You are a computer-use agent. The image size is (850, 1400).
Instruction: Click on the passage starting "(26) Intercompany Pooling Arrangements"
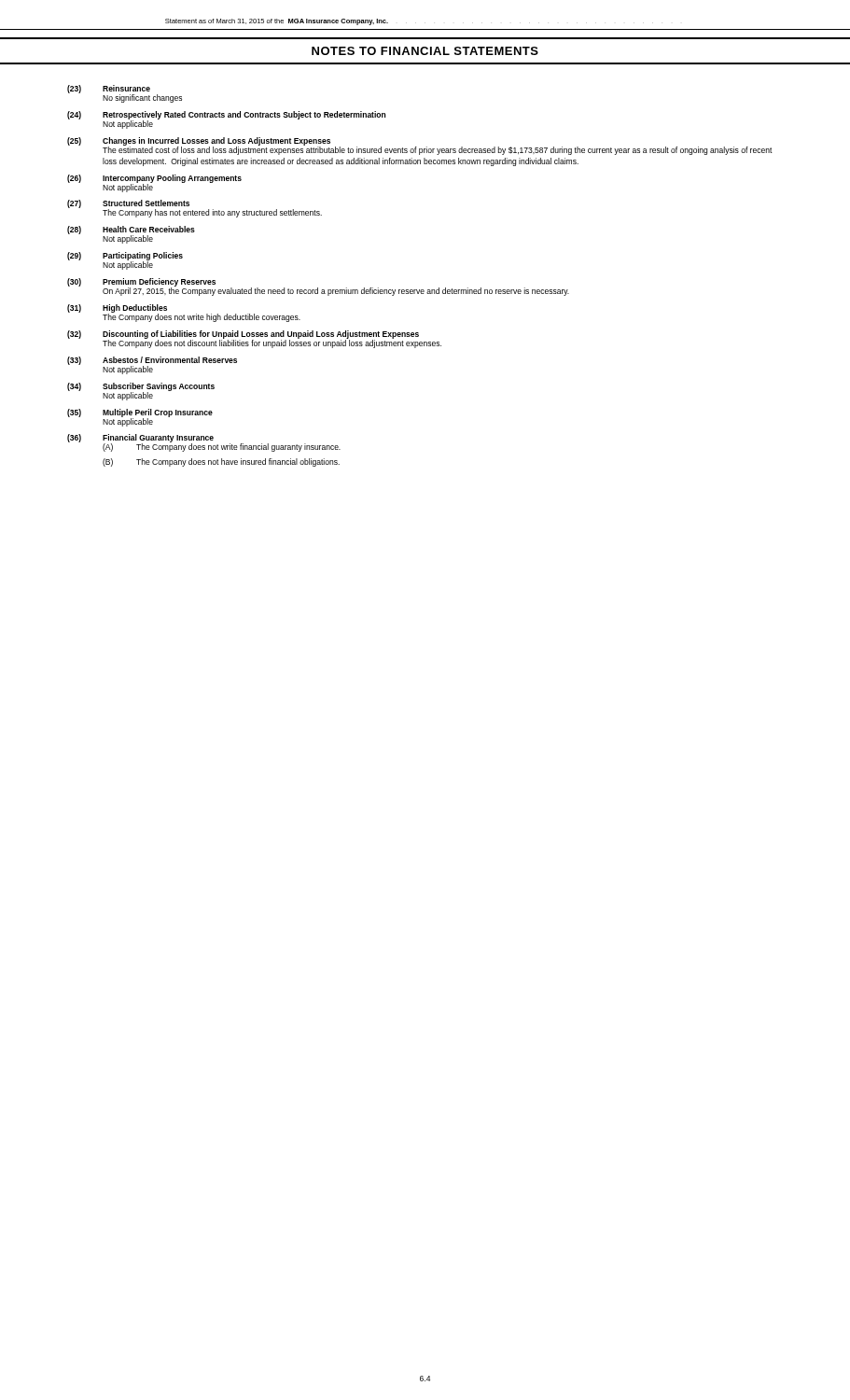(x=154, y=178)
